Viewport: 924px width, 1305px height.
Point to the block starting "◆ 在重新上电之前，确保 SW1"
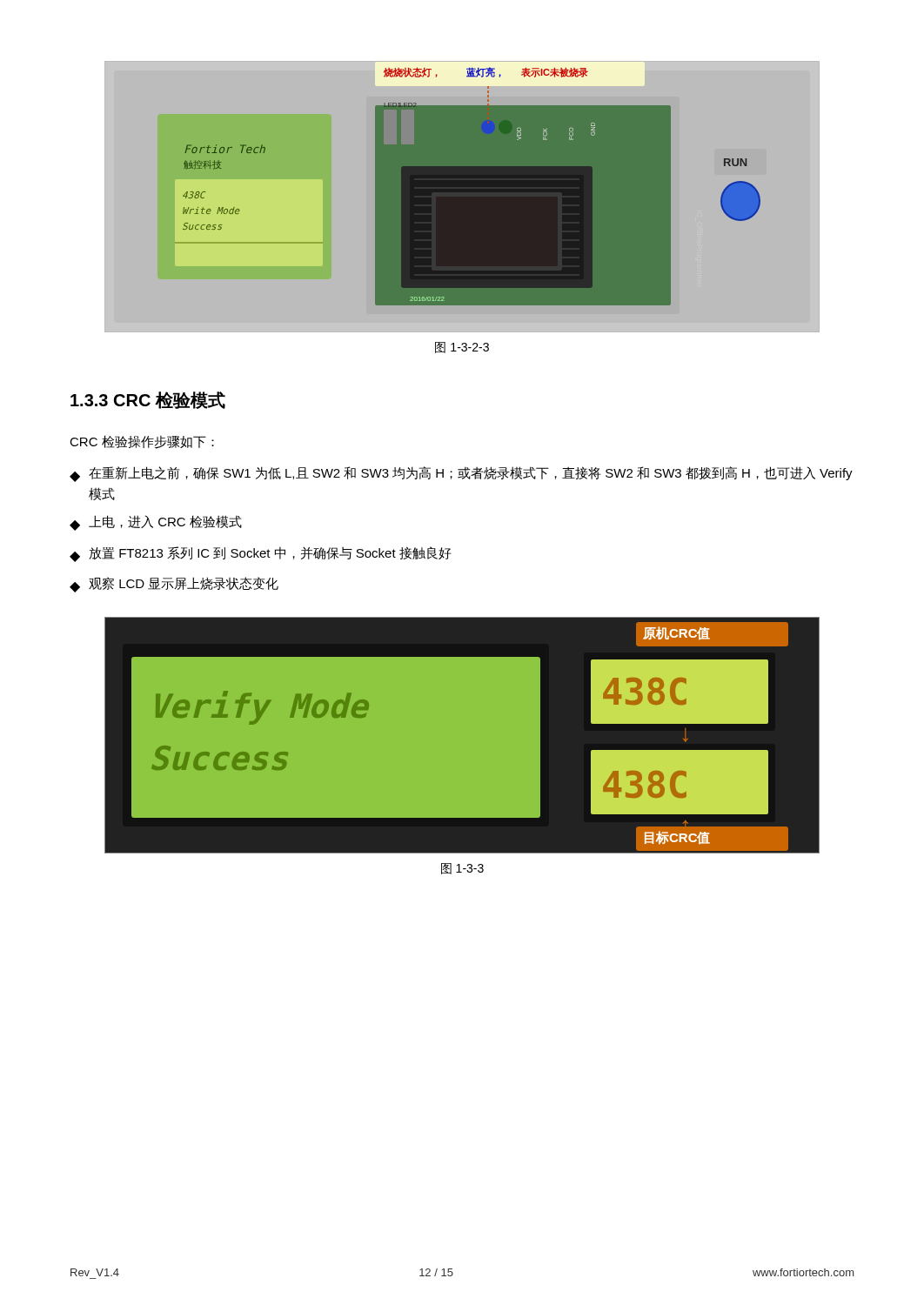click(x=462, y=484)
